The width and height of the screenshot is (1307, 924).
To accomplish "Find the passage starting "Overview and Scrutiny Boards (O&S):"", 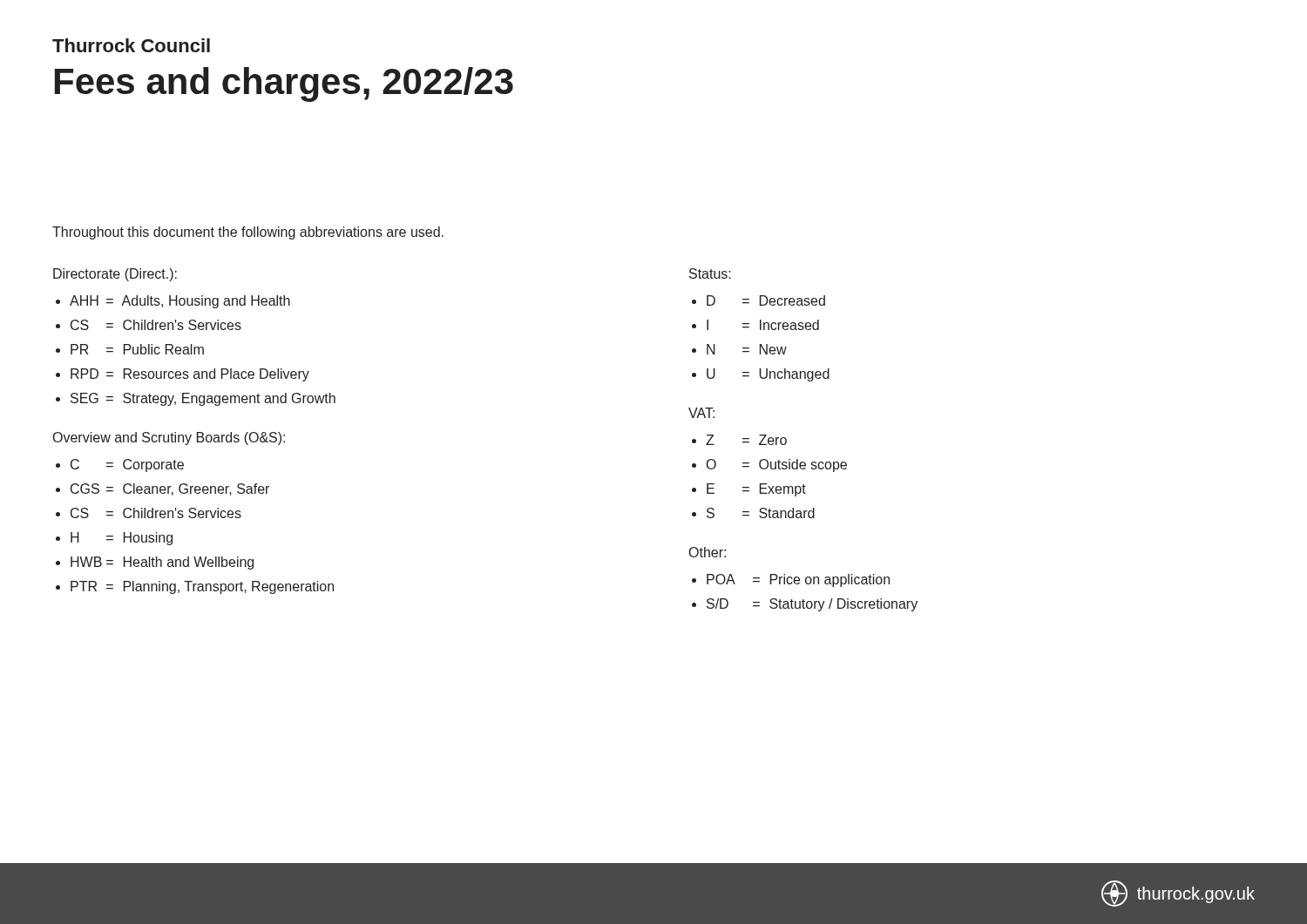I will 169,438.
